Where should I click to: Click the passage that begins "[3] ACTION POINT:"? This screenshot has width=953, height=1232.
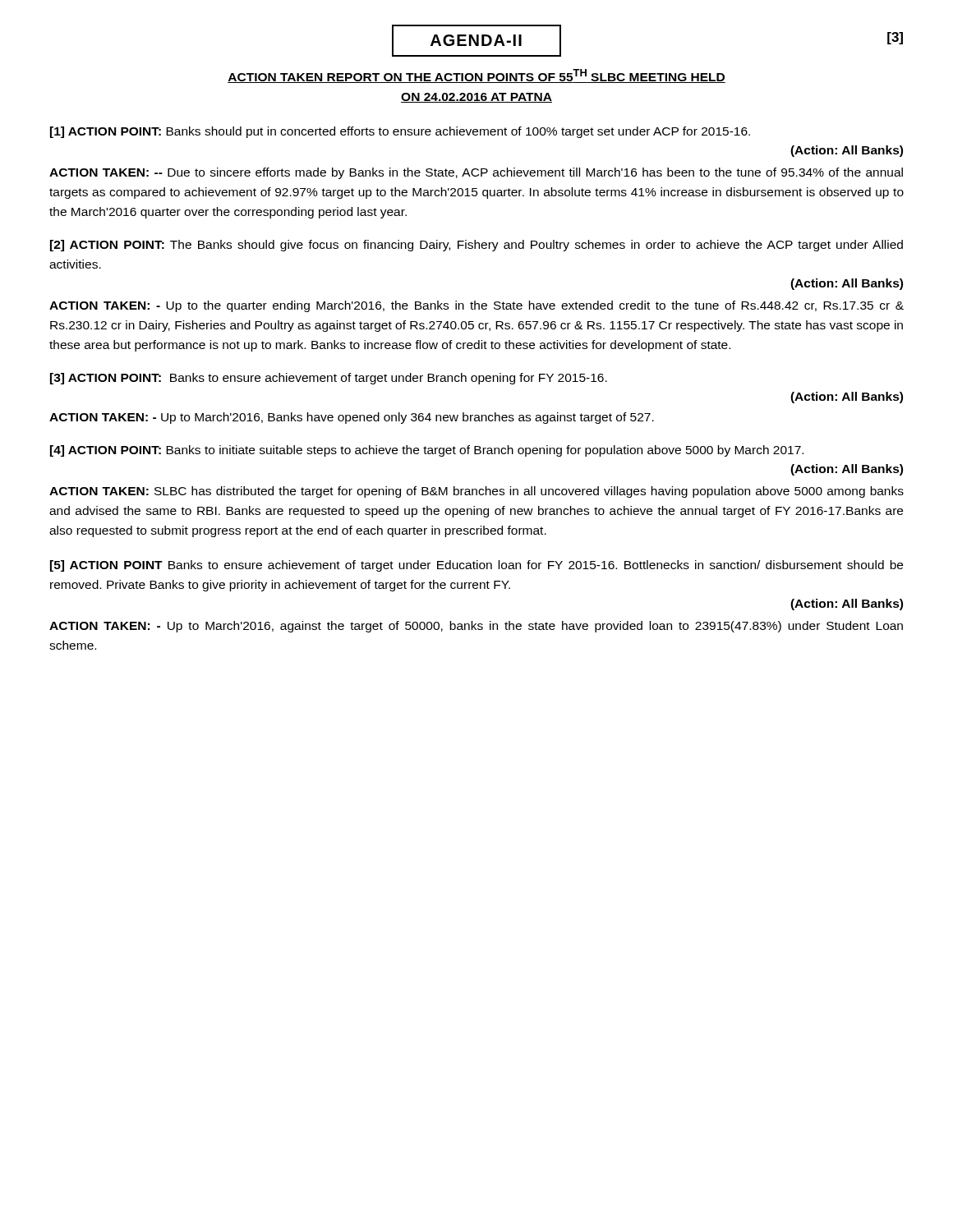coord(328,378)
